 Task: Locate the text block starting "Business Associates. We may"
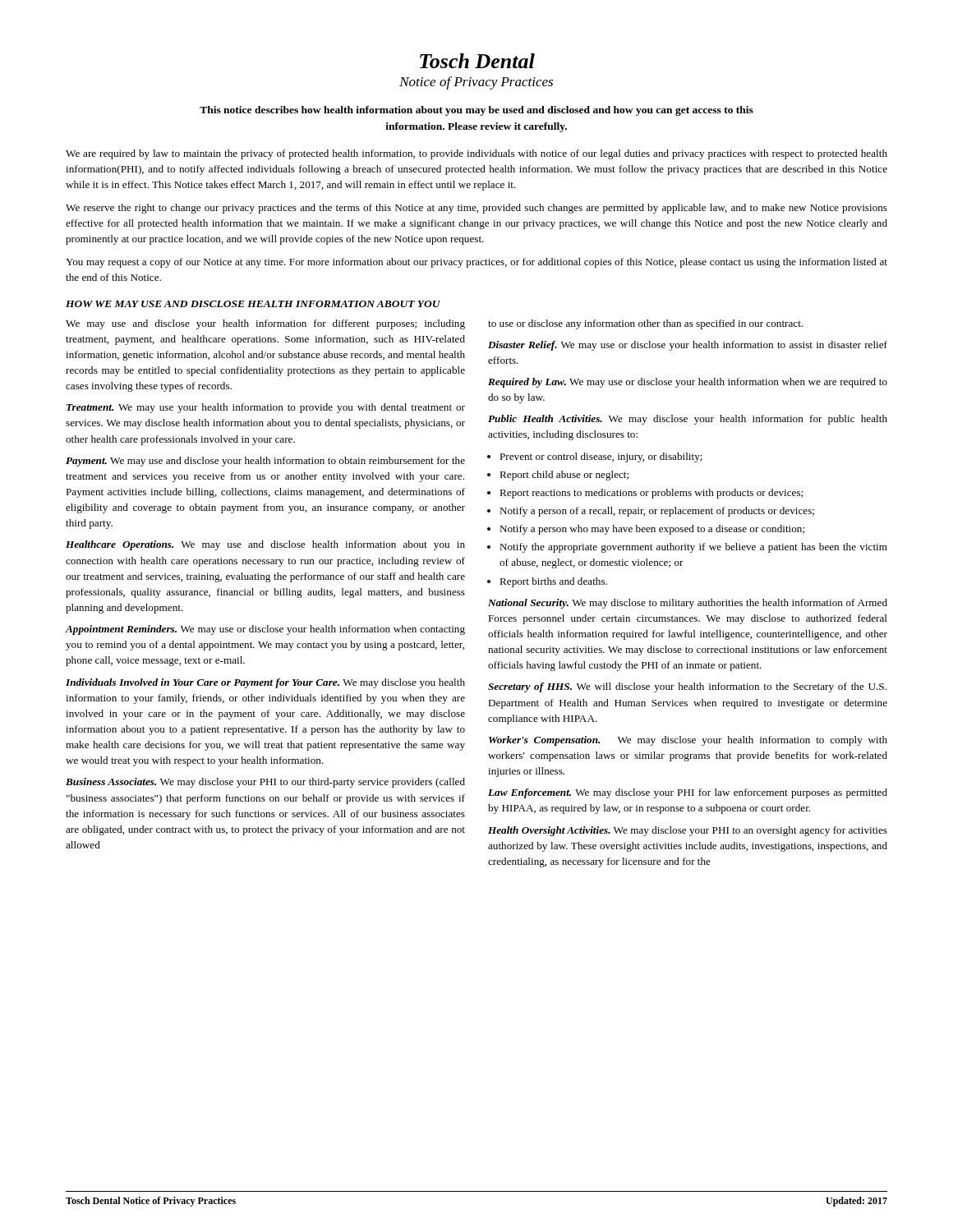click(265, 813)
